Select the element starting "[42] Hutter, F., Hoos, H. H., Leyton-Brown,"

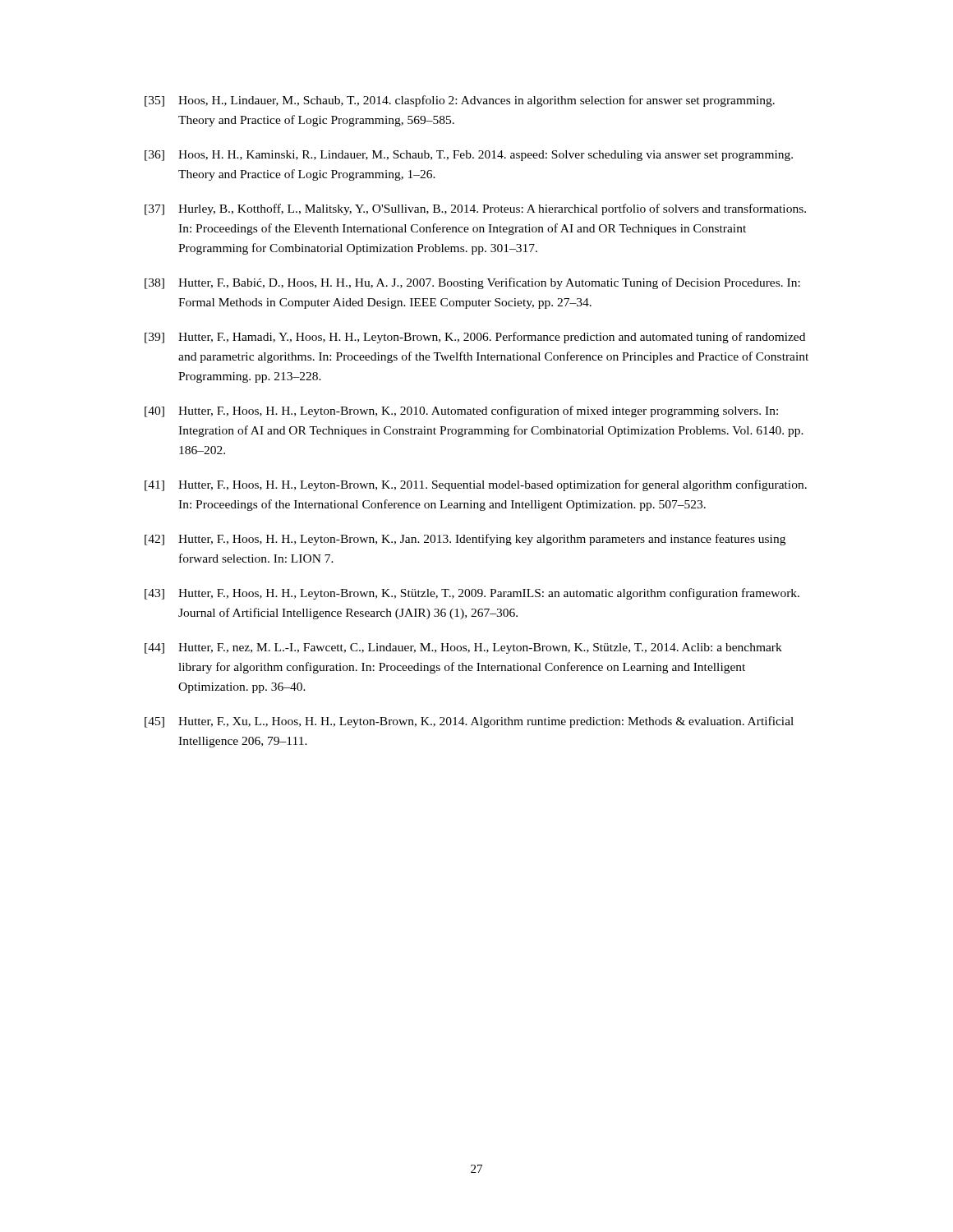pyautogui.click(x=476, y=549)
